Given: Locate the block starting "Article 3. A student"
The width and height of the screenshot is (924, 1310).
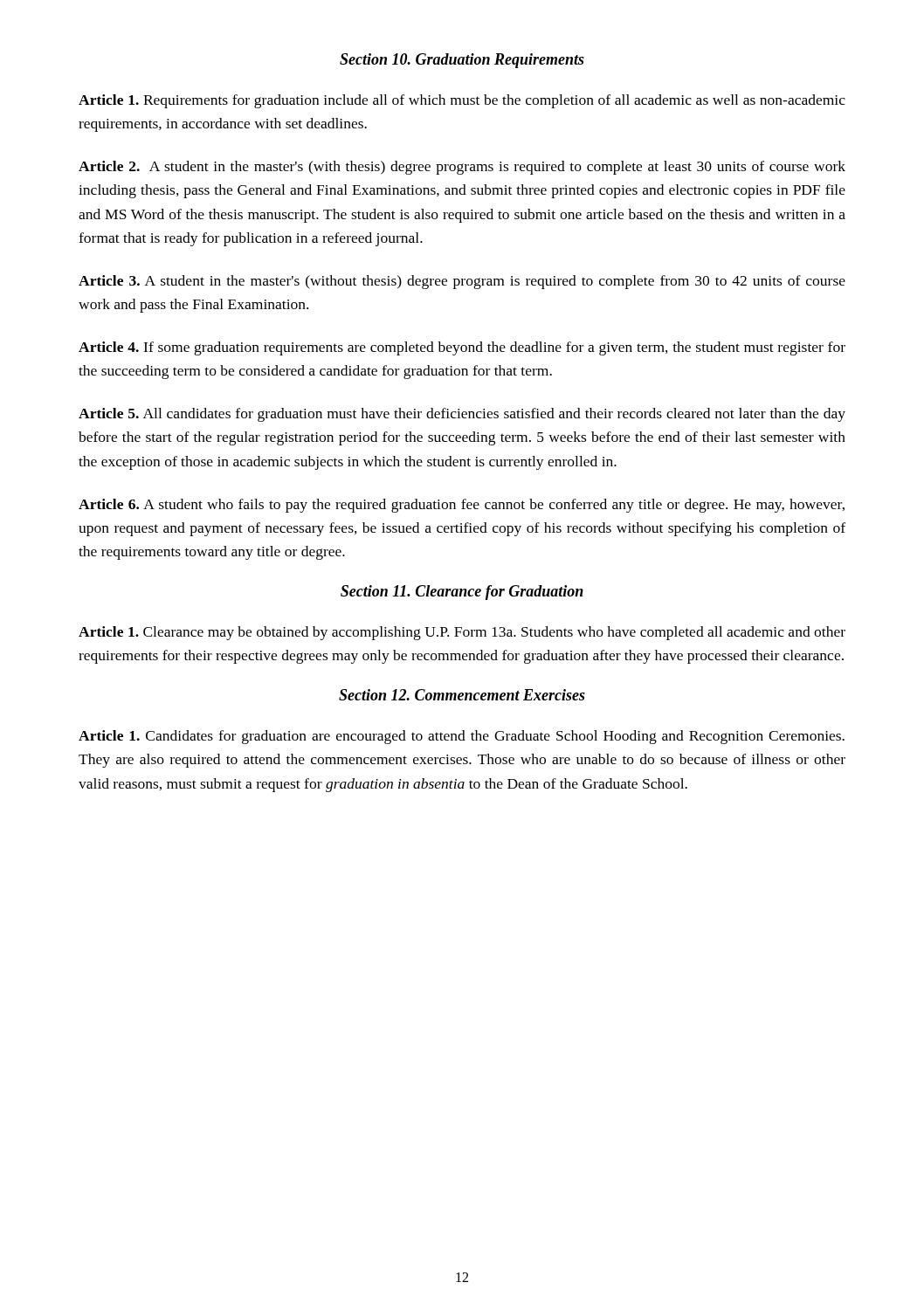Looking at the screenshot, I should click(x=462, y=292).
